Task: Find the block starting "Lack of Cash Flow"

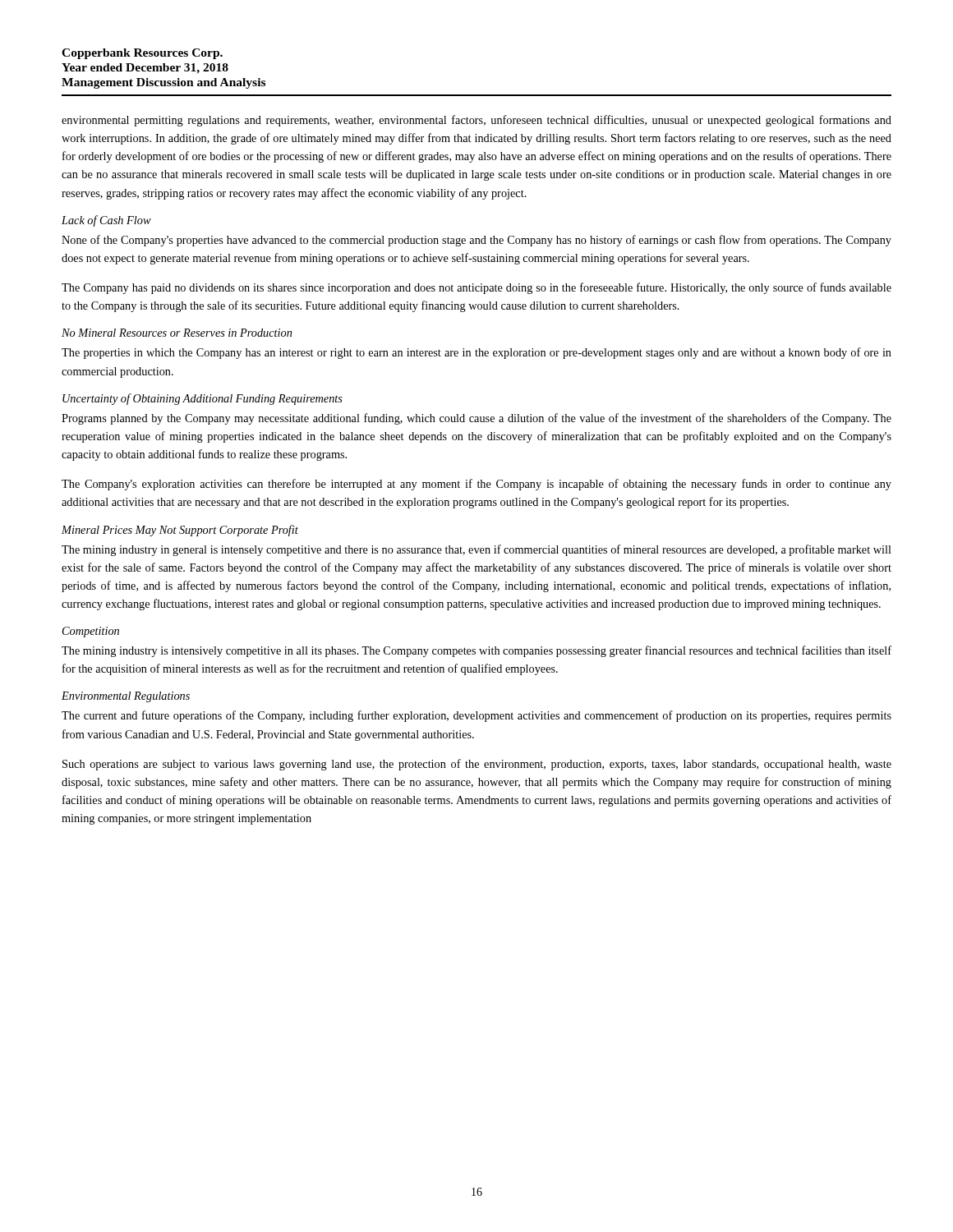Action: [106, 220]
